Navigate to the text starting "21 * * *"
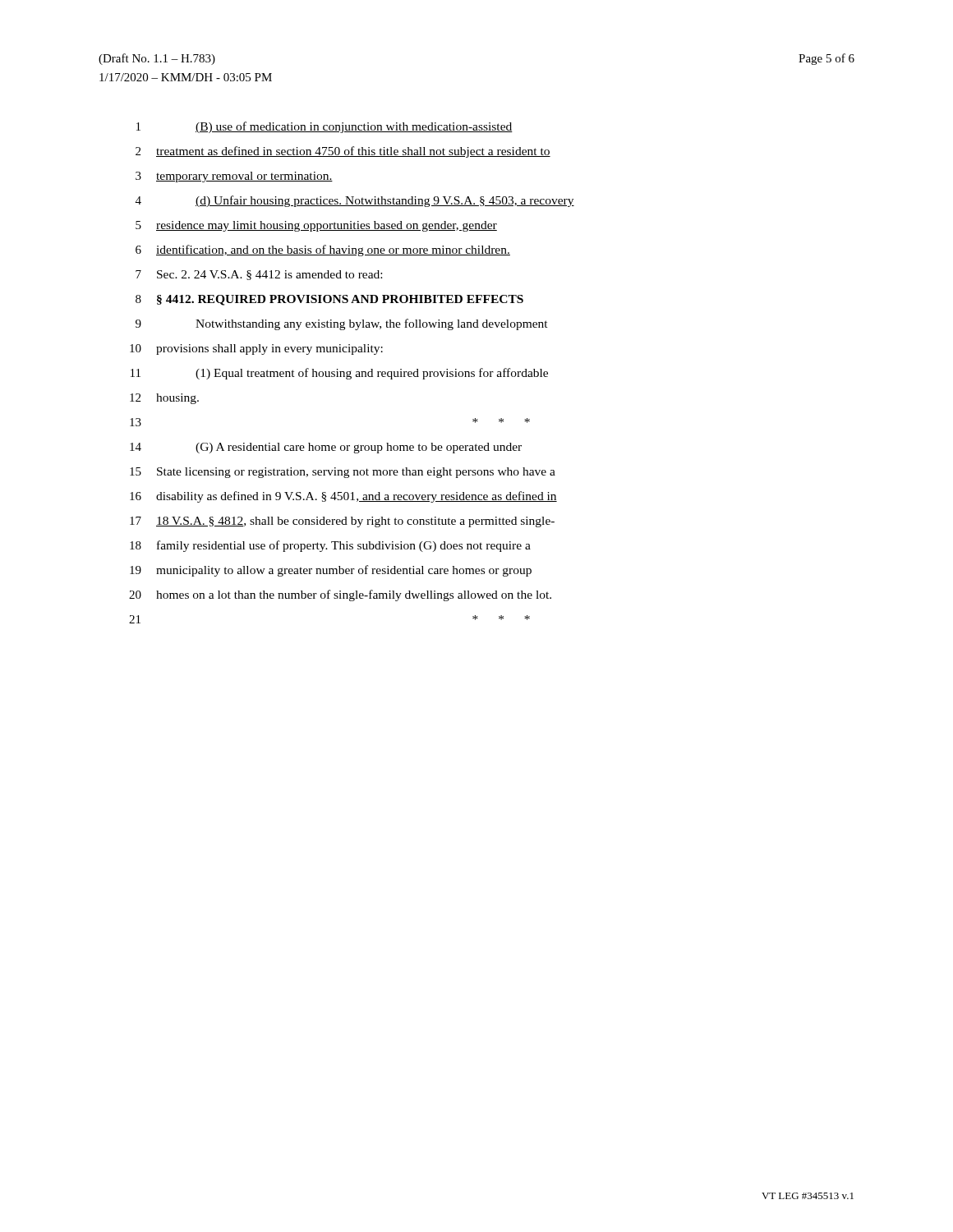This screenshot has width=953, height=1232. [476, 620]
